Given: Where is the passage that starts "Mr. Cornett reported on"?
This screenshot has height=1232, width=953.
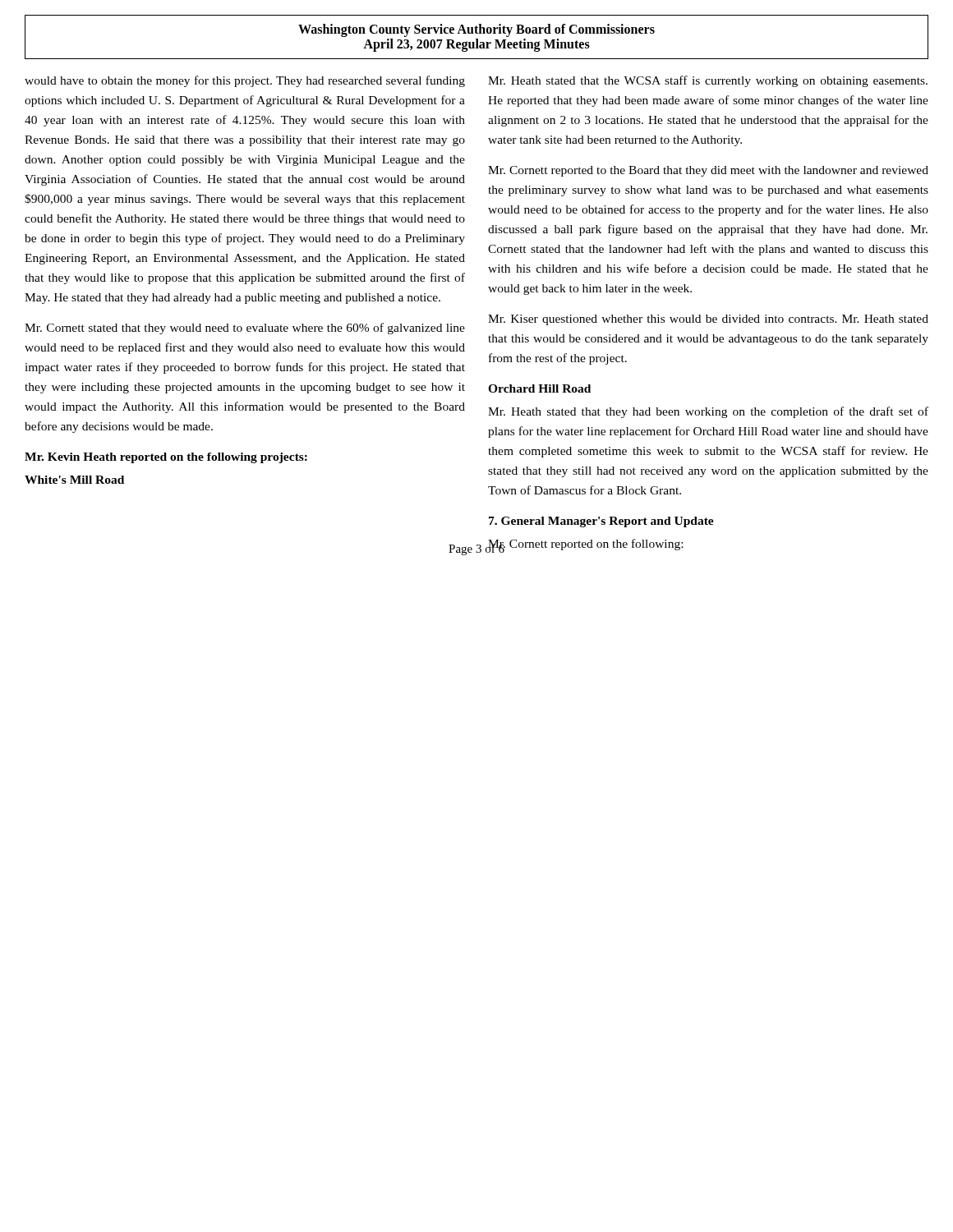Looking at the screenshot, I should pos(585,546).
